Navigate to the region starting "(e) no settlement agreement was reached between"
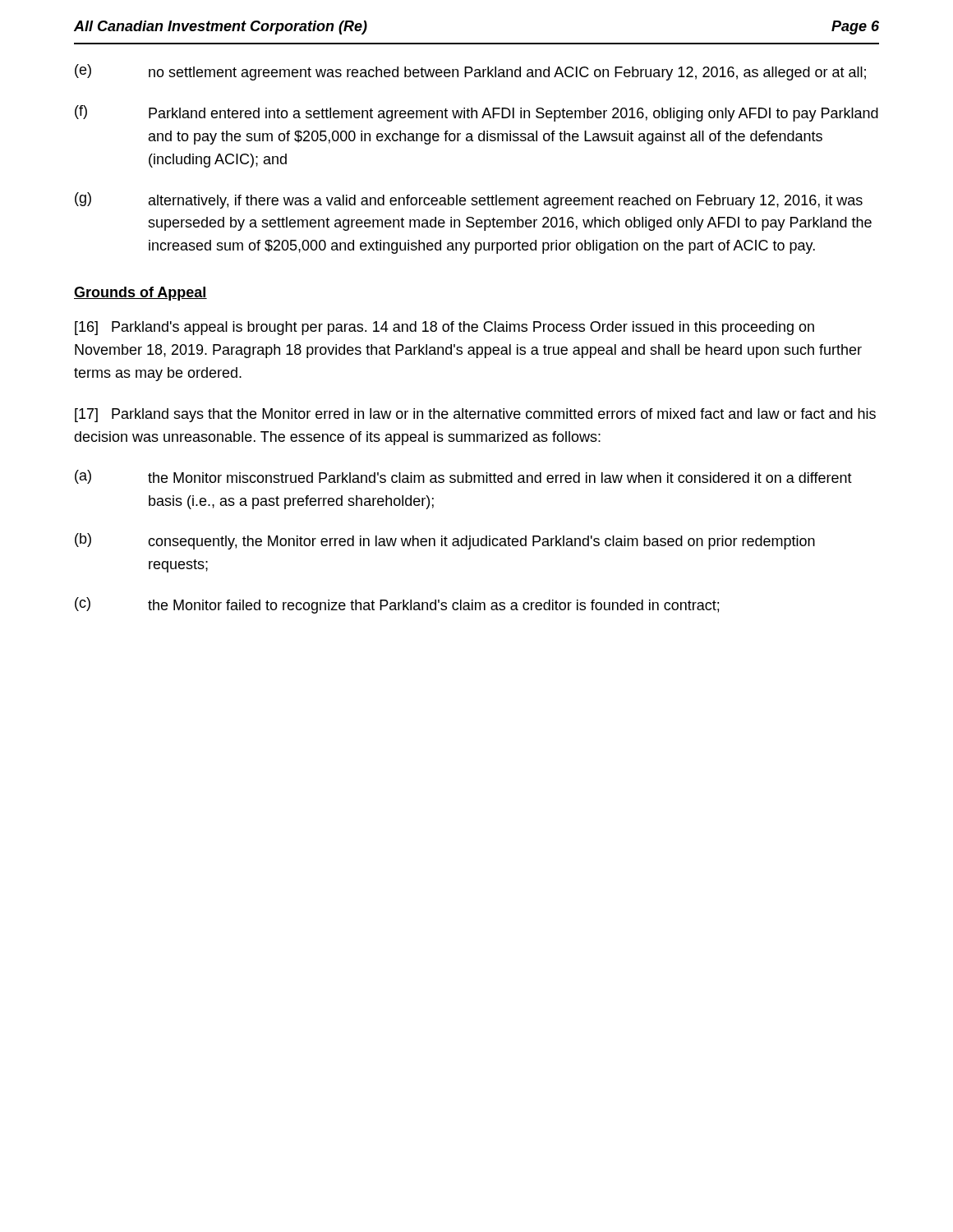This screenshot has height=1232, width=953. coord(476,73)
